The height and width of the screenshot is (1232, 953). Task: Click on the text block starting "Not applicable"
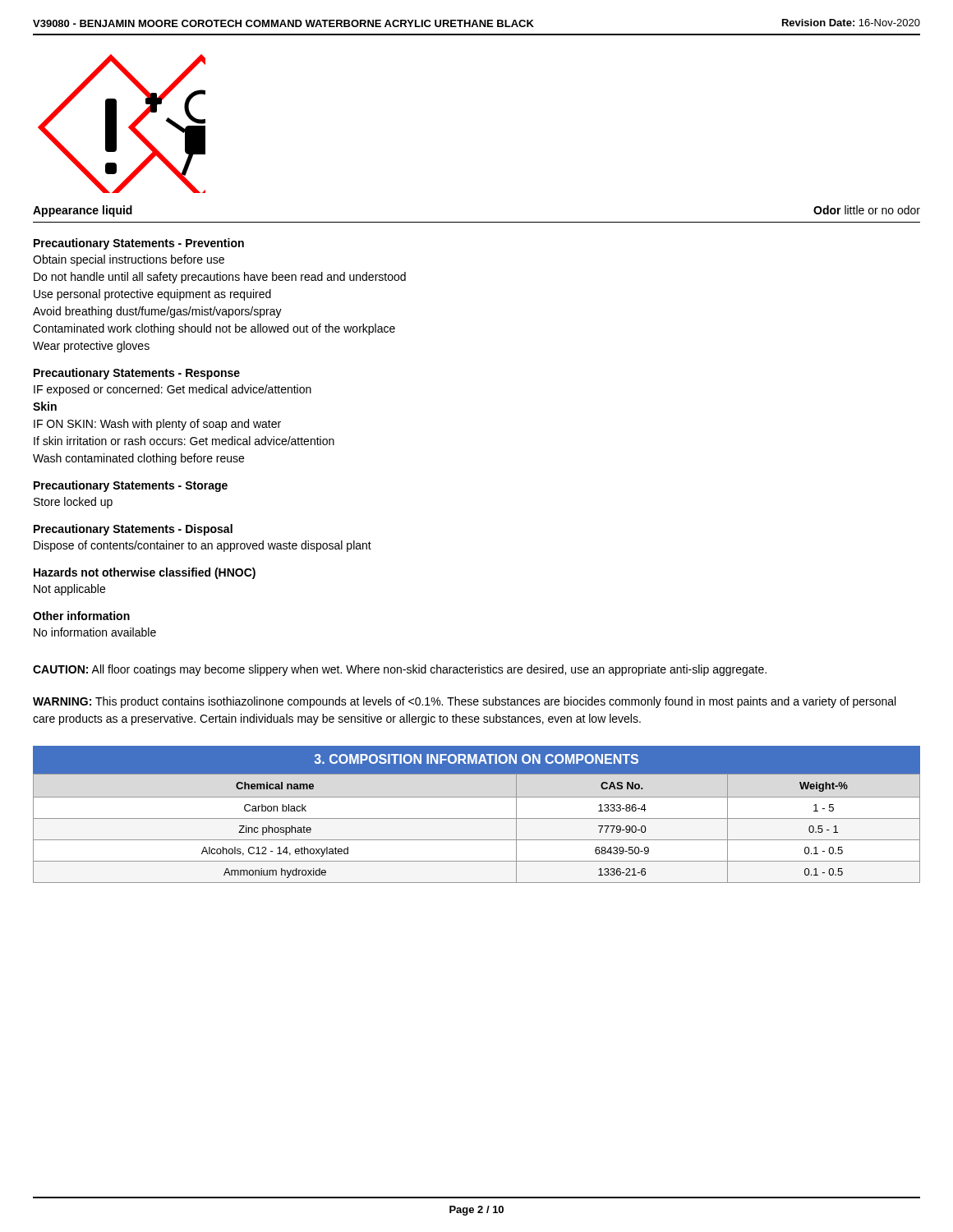point(69,589)
